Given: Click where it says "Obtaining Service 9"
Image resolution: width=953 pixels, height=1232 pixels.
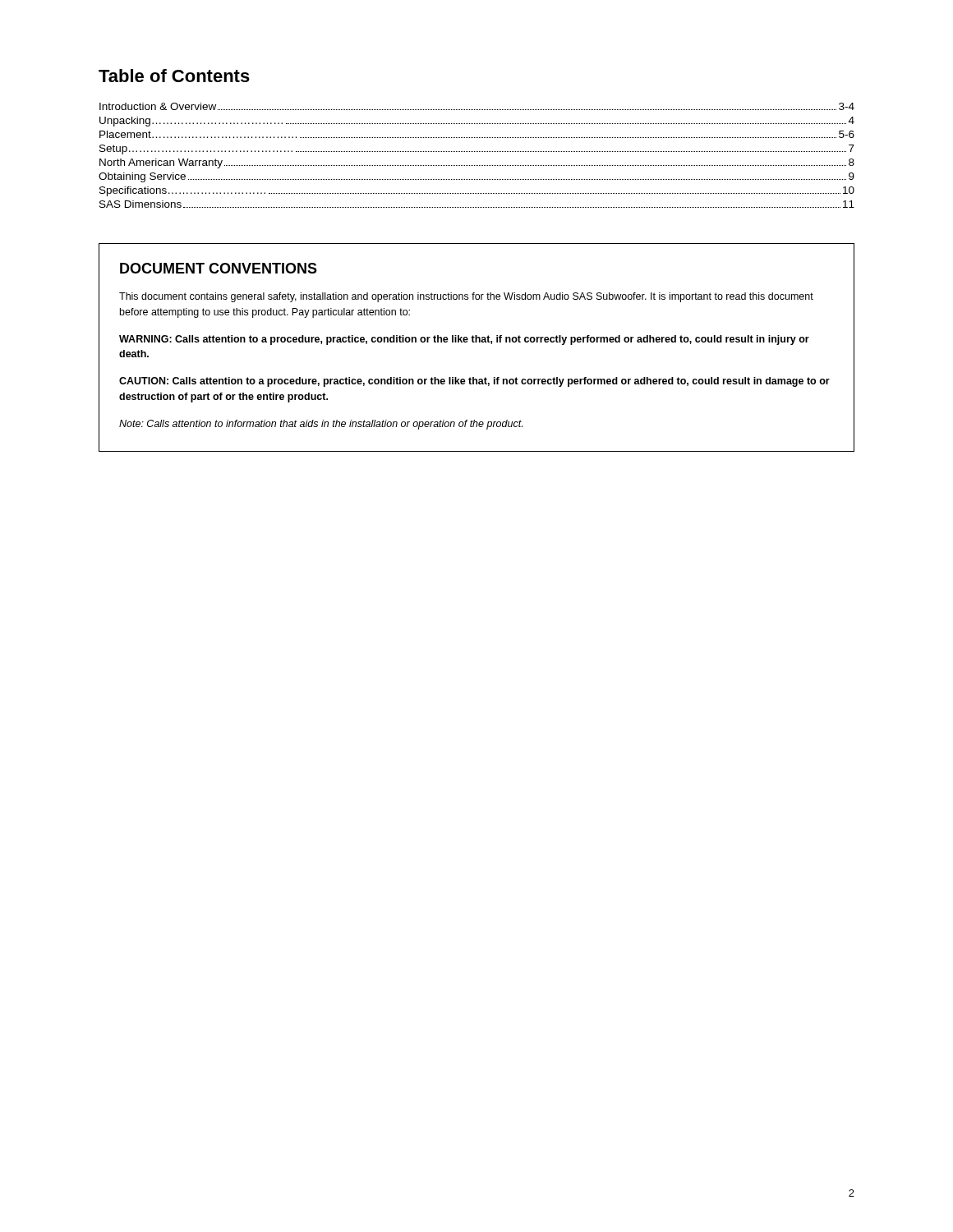Looking at the screenshot, I should click(x=476, y=176).
